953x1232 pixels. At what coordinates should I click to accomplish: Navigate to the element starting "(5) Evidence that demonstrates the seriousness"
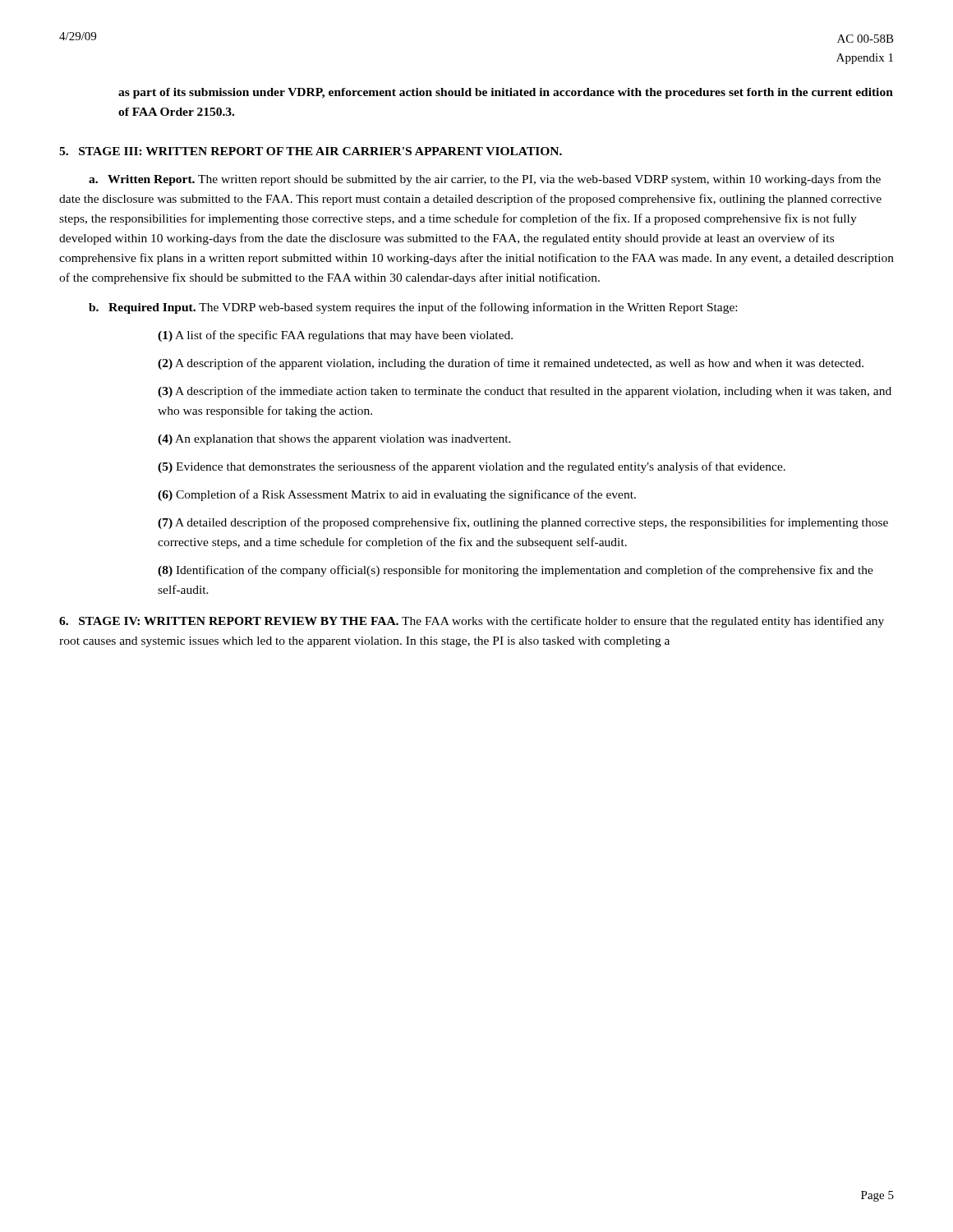click(526, 467)
